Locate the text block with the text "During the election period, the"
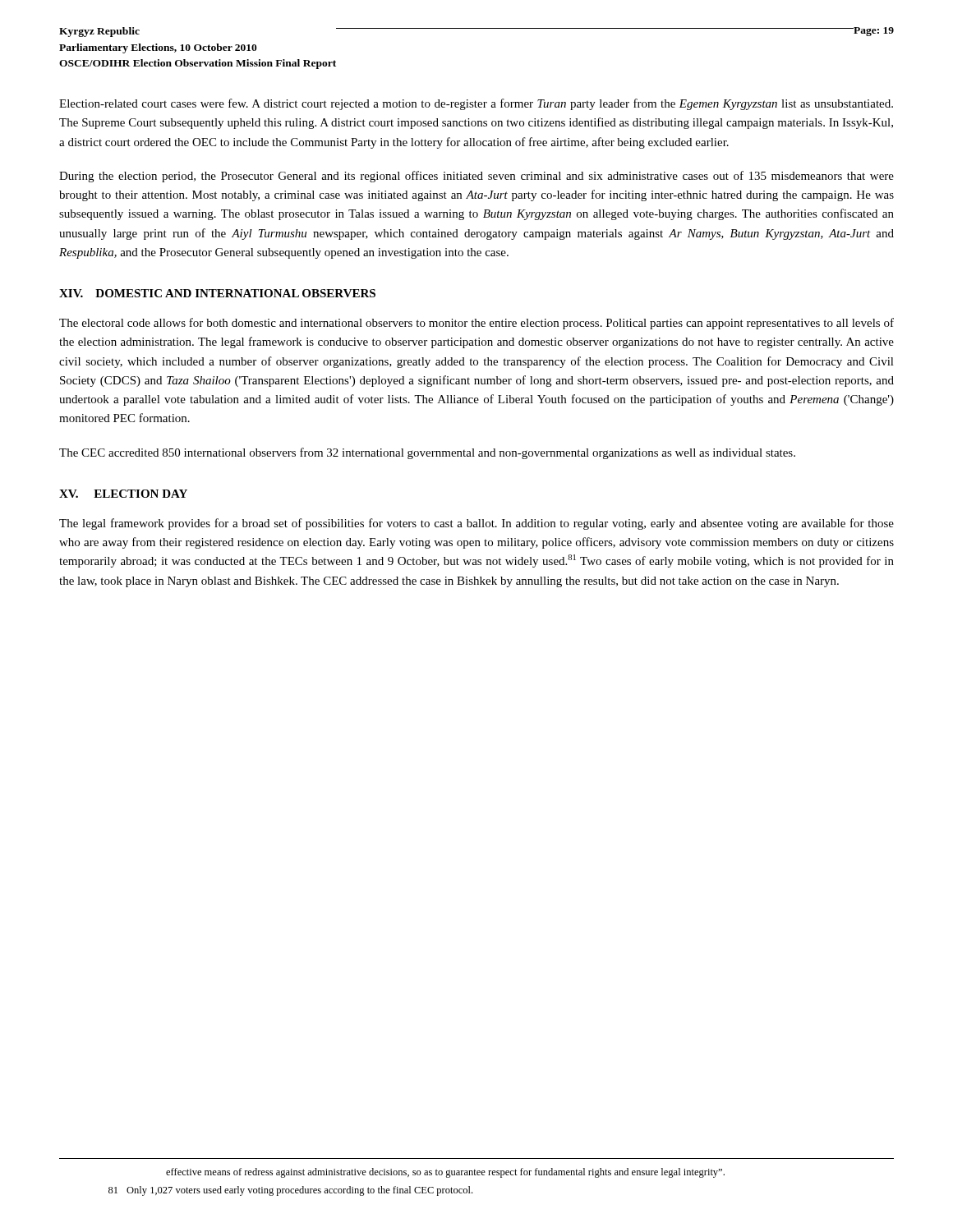Screen dimensions: 1232x953 point(476,214)
